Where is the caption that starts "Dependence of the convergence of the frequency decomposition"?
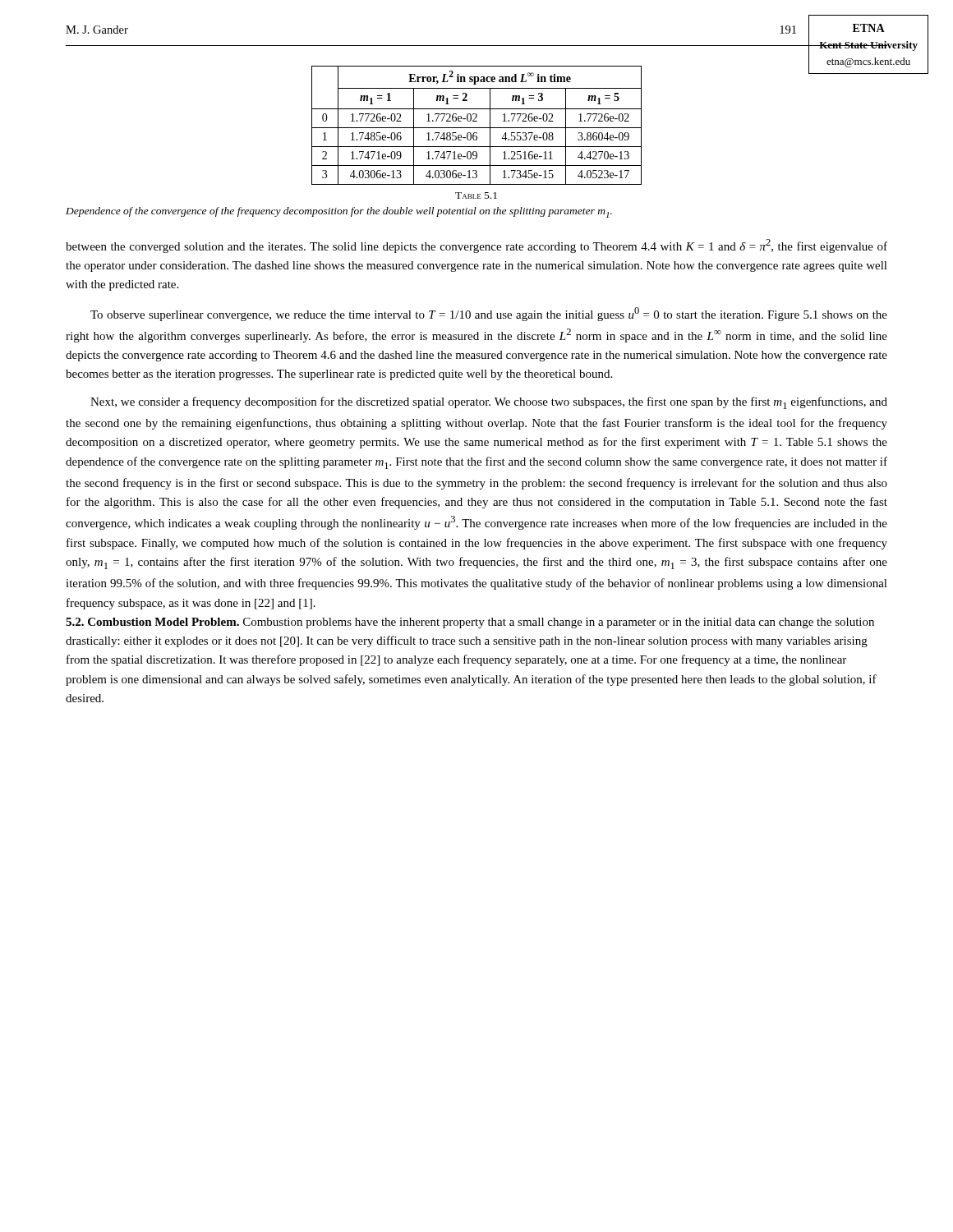 339,212
